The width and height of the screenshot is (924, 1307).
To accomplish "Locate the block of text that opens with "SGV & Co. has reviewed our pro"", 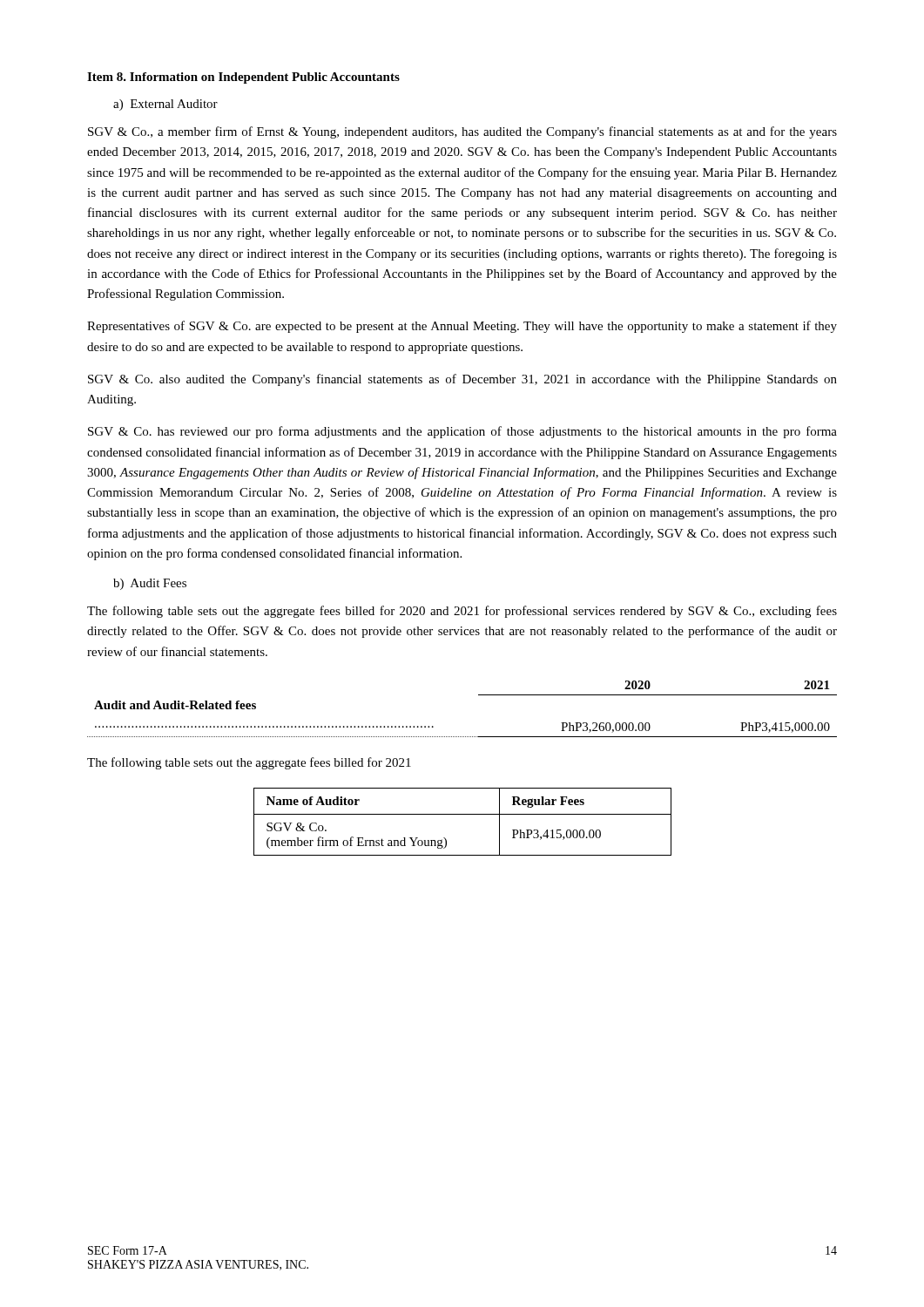I will [x=462, y=492].
